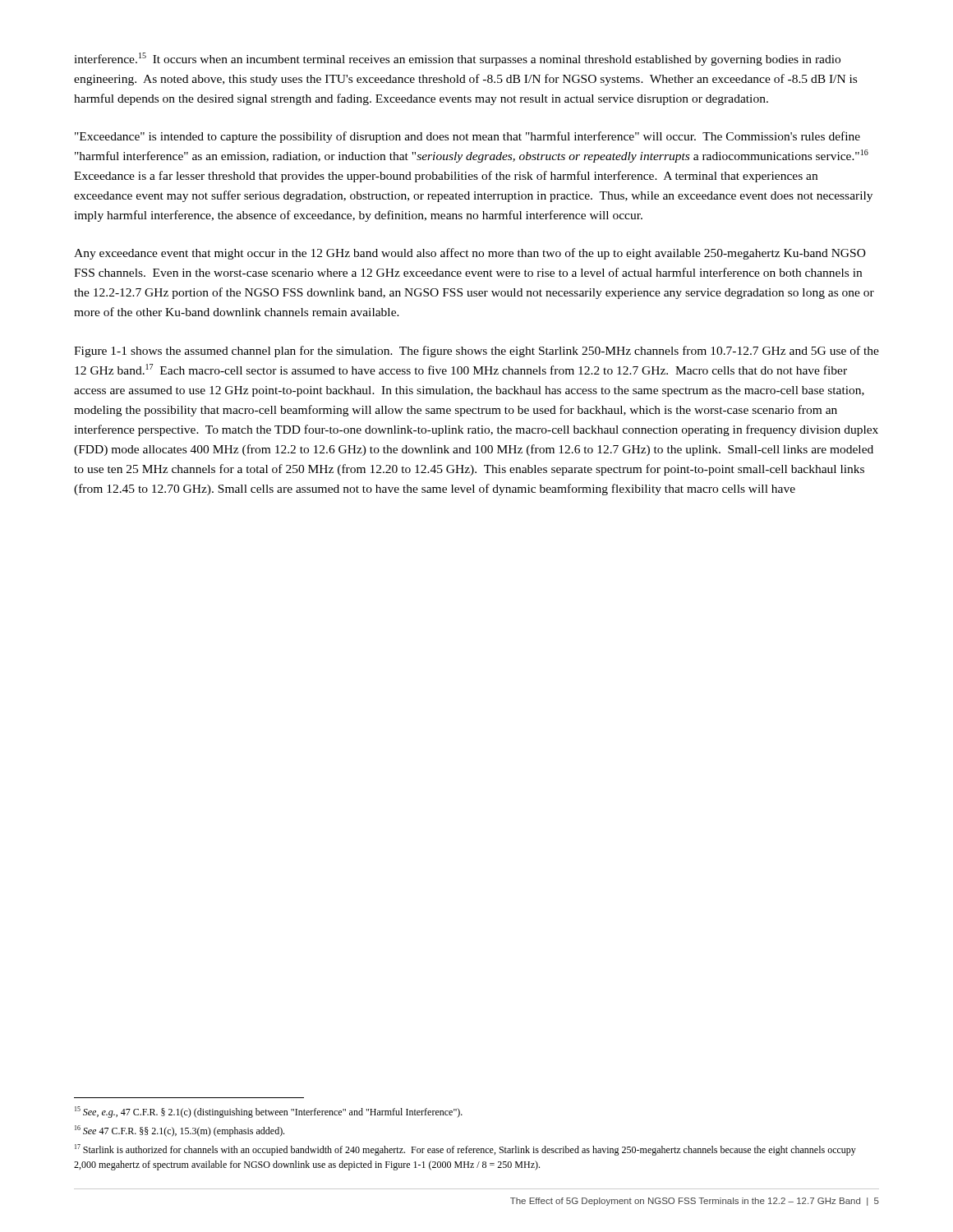Find the block on this page that starts "interference.15 It occurs when an incumbent terminal receives"
Viewport: 953px width, 1232px height.
466,78
